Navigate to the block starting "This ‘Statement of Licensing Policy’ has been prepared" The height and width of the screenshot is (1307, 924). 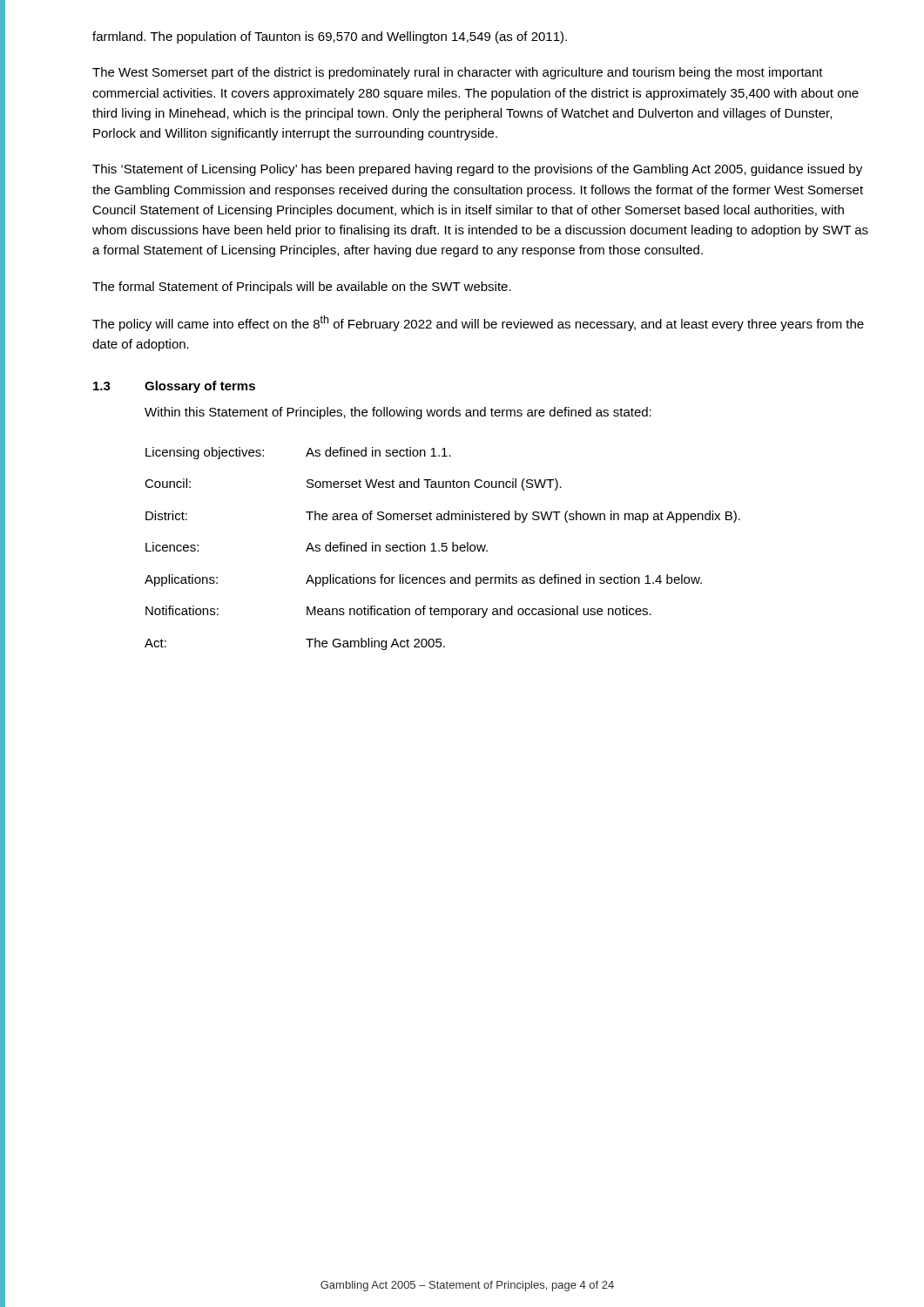coord(480,209)
